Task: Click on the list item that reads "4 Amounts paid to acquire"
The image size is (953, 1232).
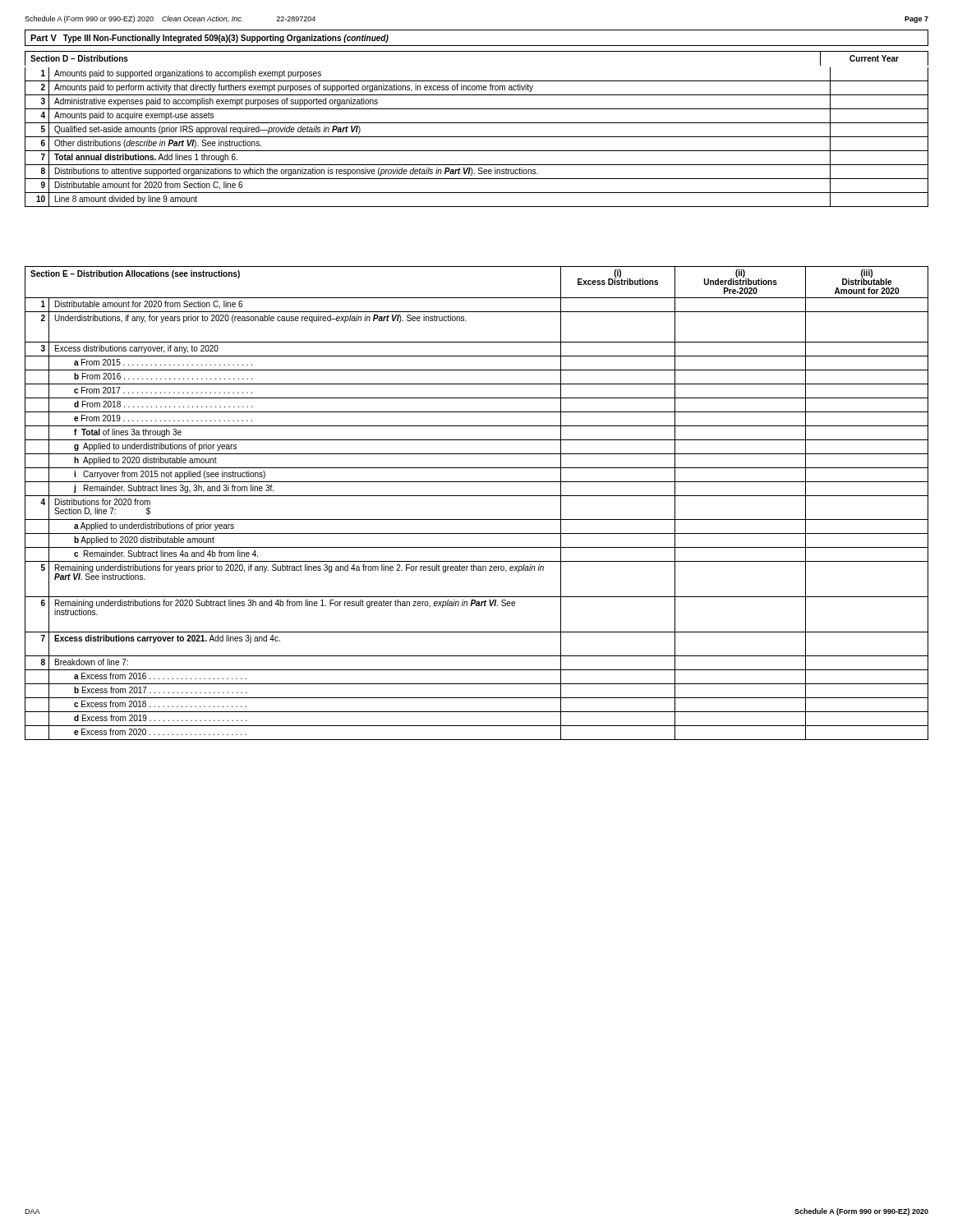Action: pyautogui.click(x=476, y=116)
